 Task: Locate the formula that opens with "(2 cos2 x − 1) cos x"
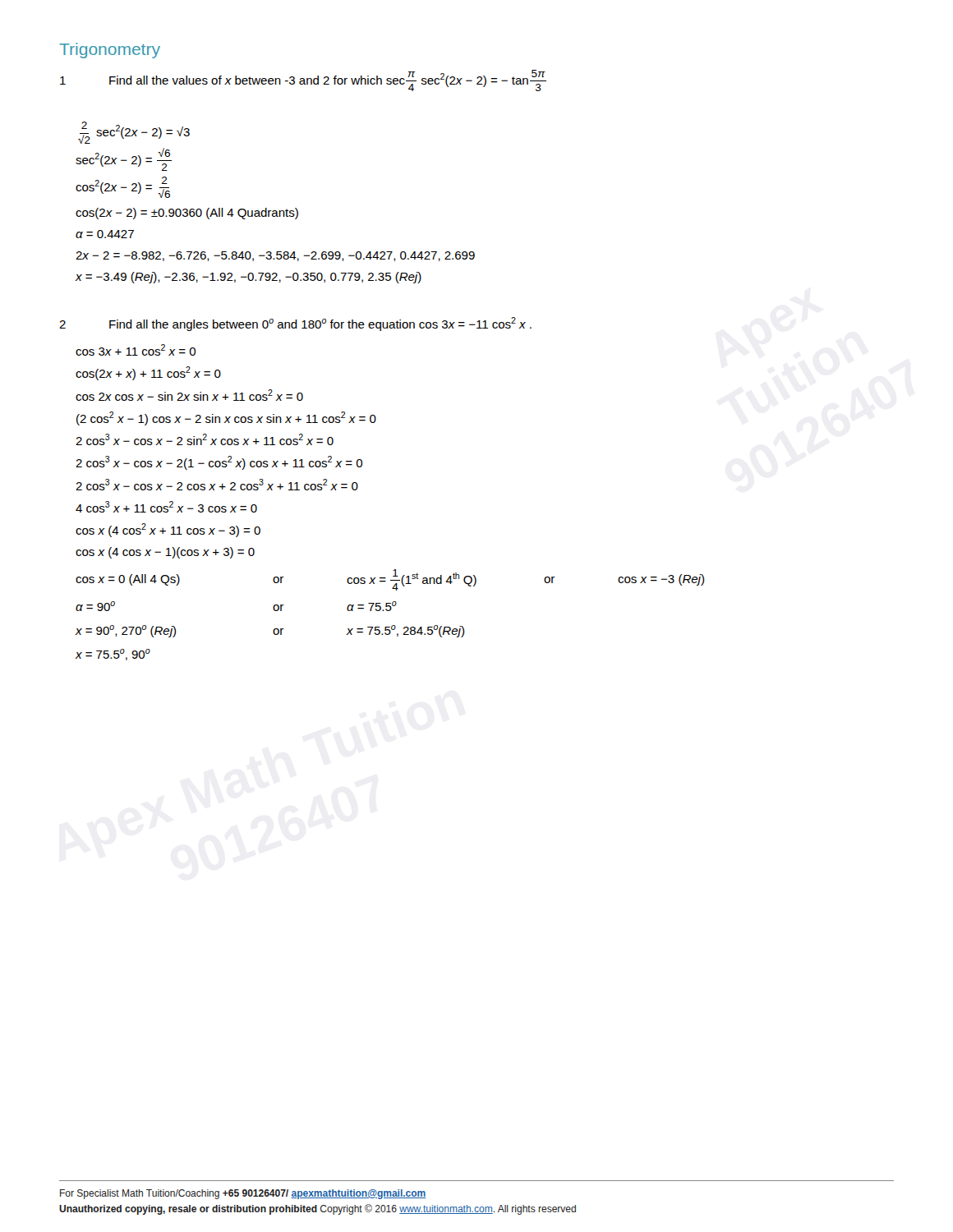pyautogui.click(x=226, y=417)
